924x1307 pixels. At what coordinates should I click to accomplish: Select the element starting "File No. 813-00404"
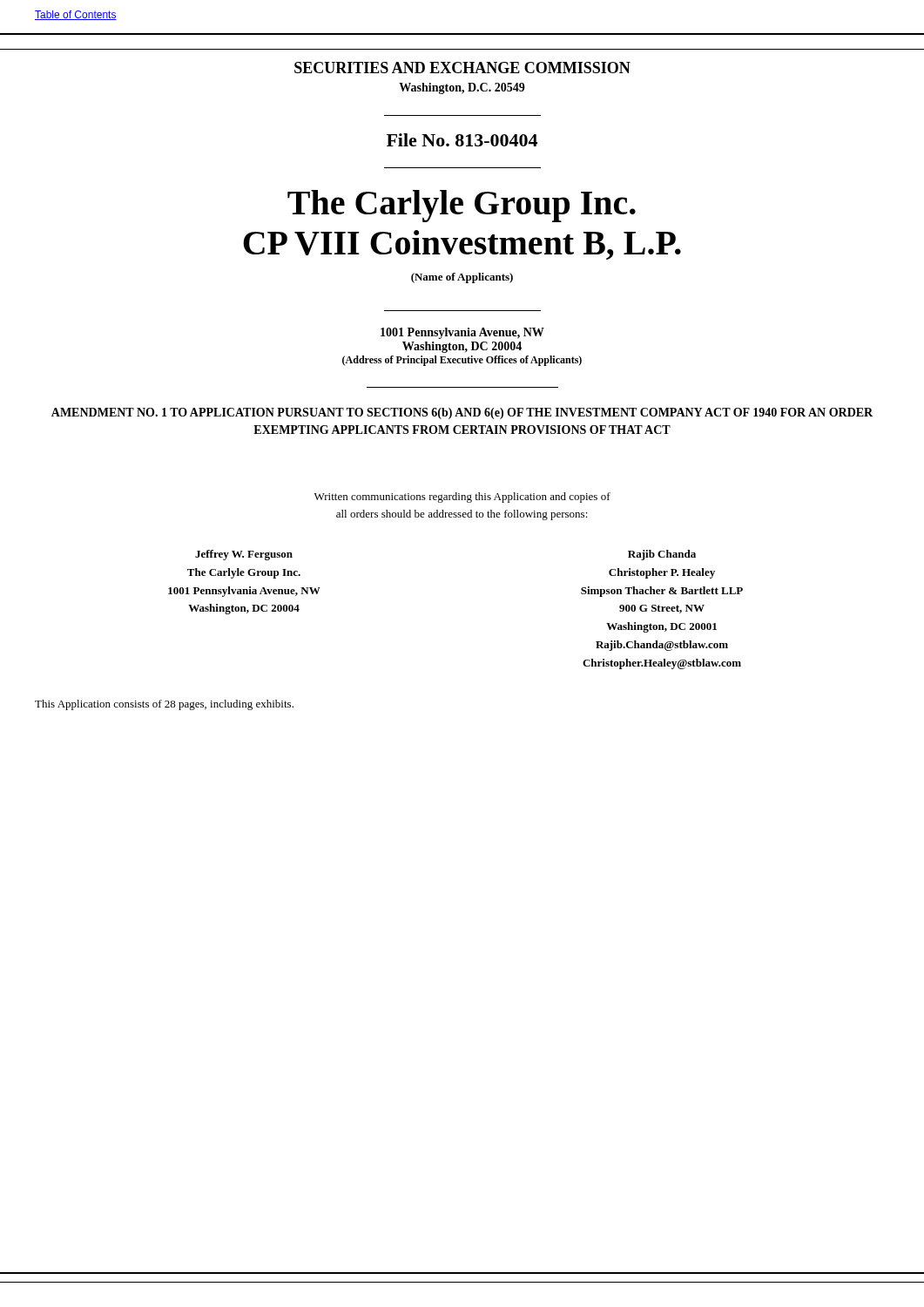[x=462, y=140]
